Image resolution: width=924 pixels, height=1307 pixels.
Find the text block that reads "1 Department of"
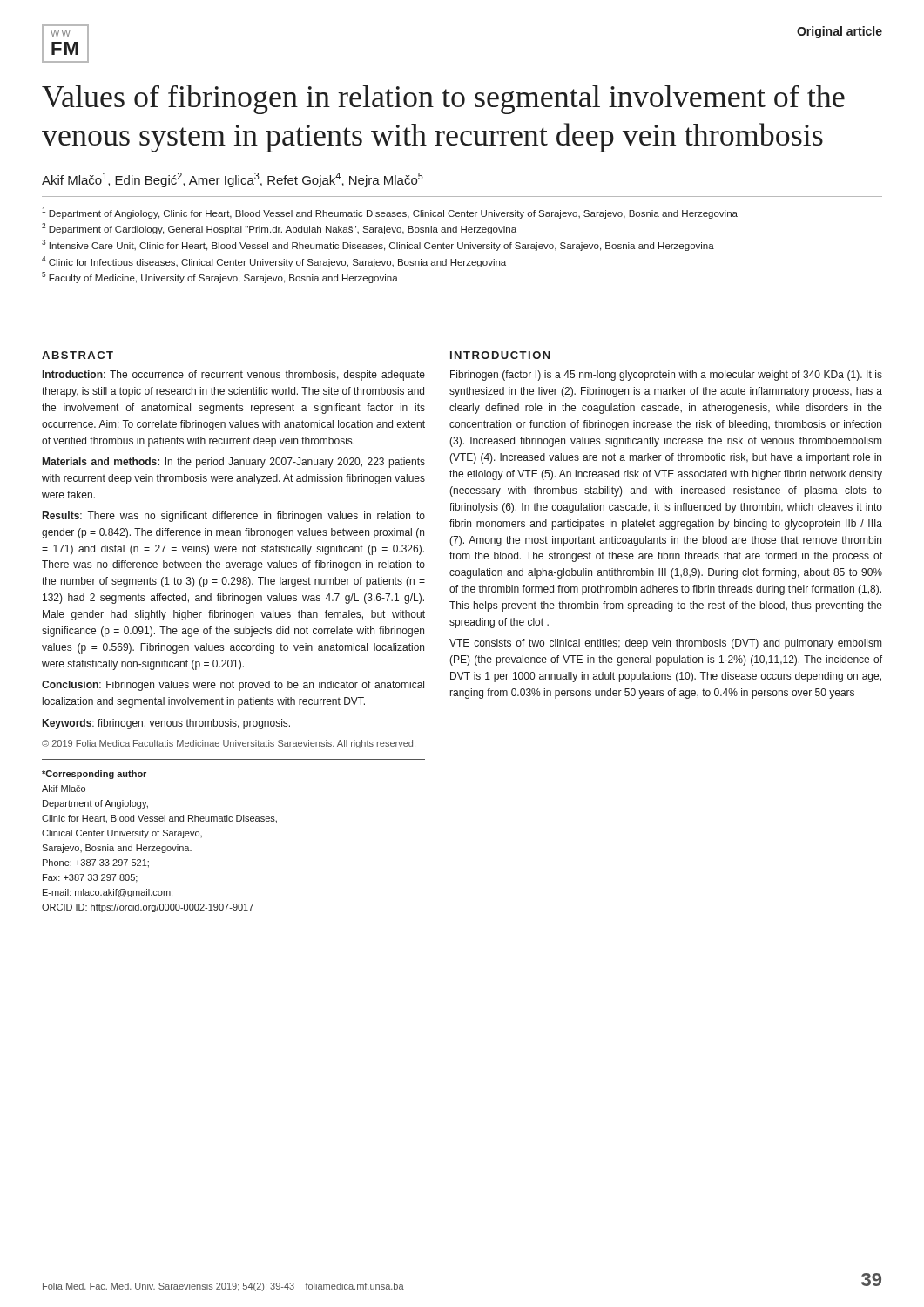pos(462,246)
